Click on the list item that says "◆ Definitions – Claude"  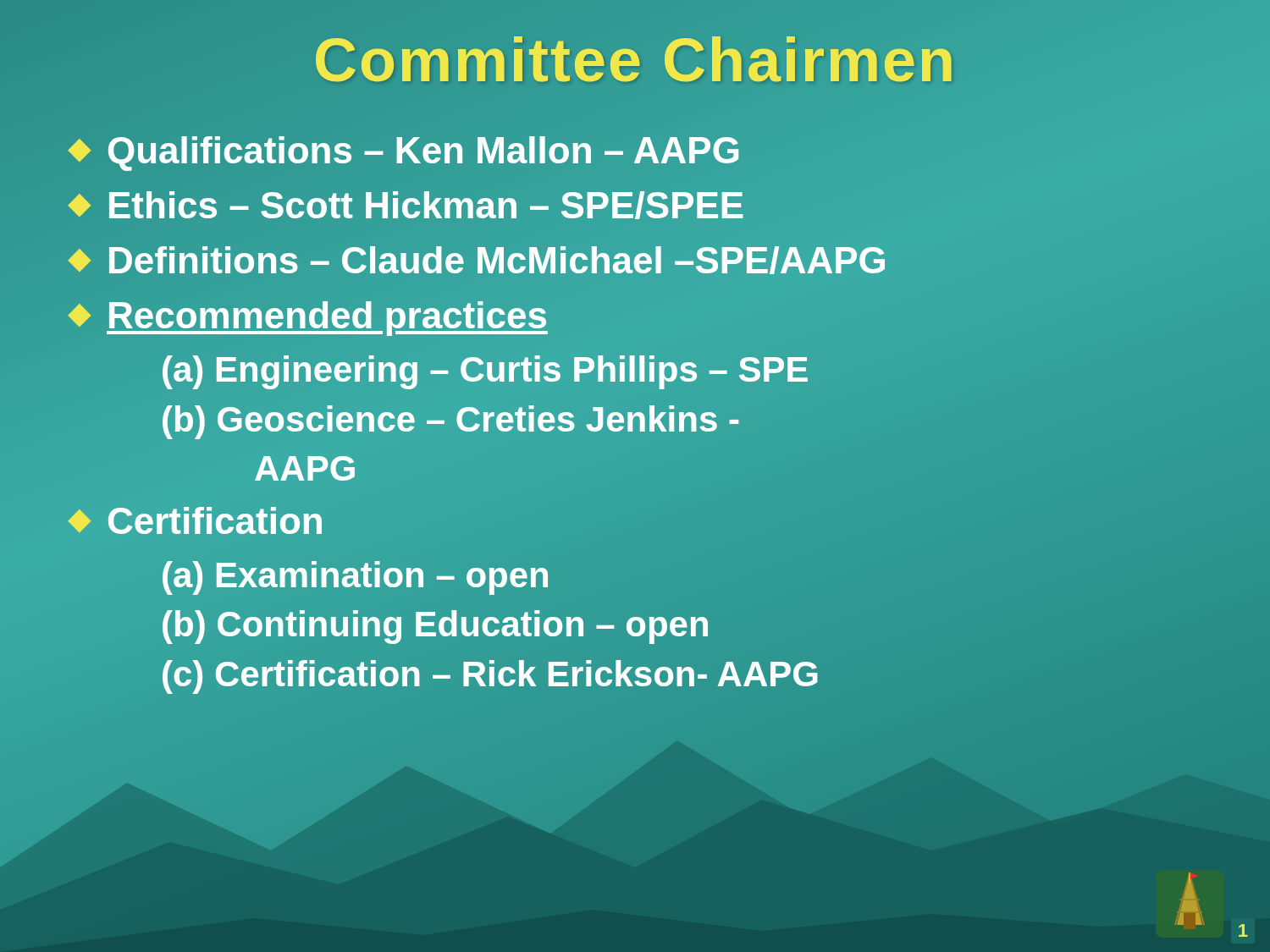[x=477, y=260]
